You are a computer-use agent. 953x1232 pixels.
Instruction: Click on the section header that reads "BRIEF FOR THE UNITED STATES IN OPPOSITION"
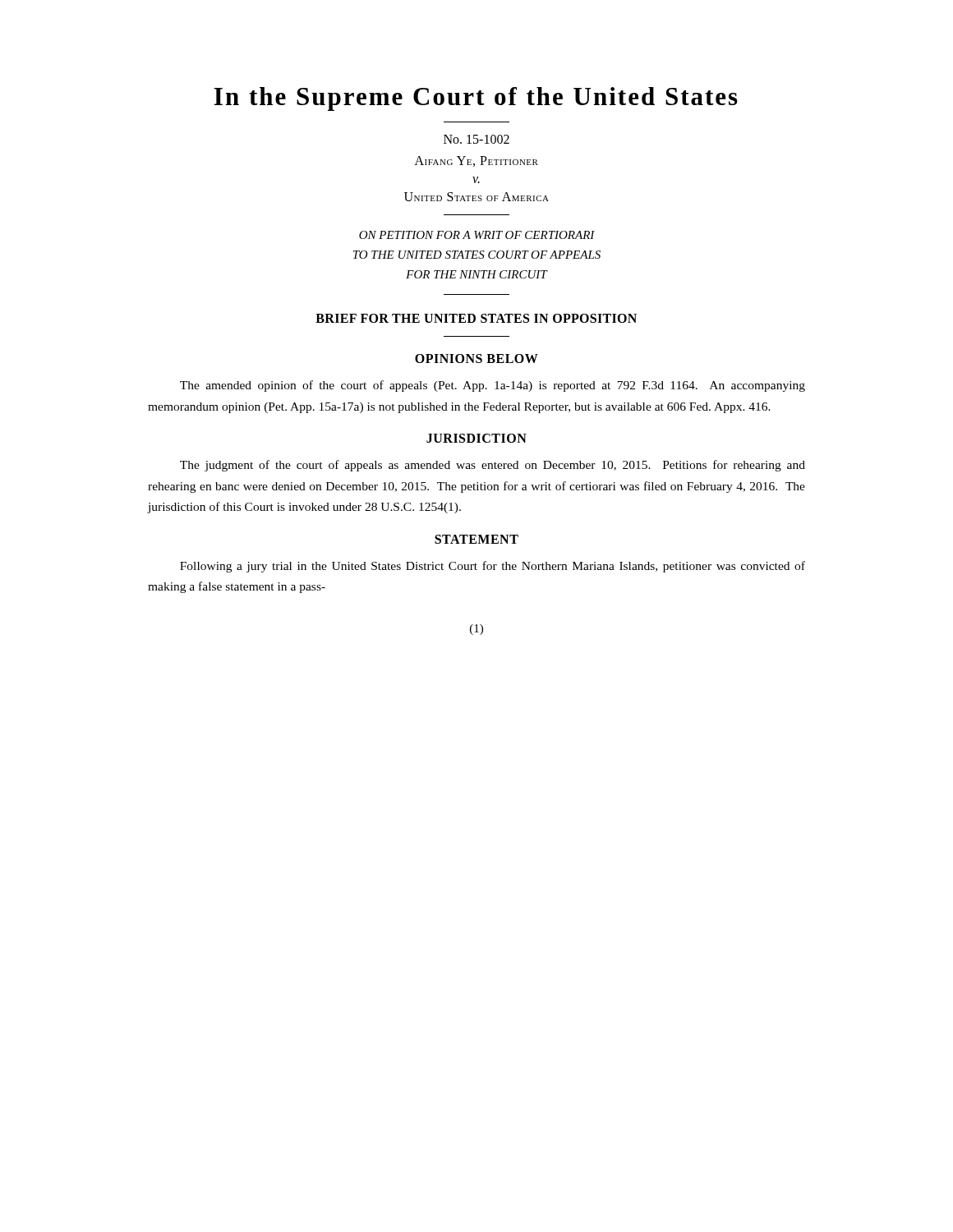[476, 318]
